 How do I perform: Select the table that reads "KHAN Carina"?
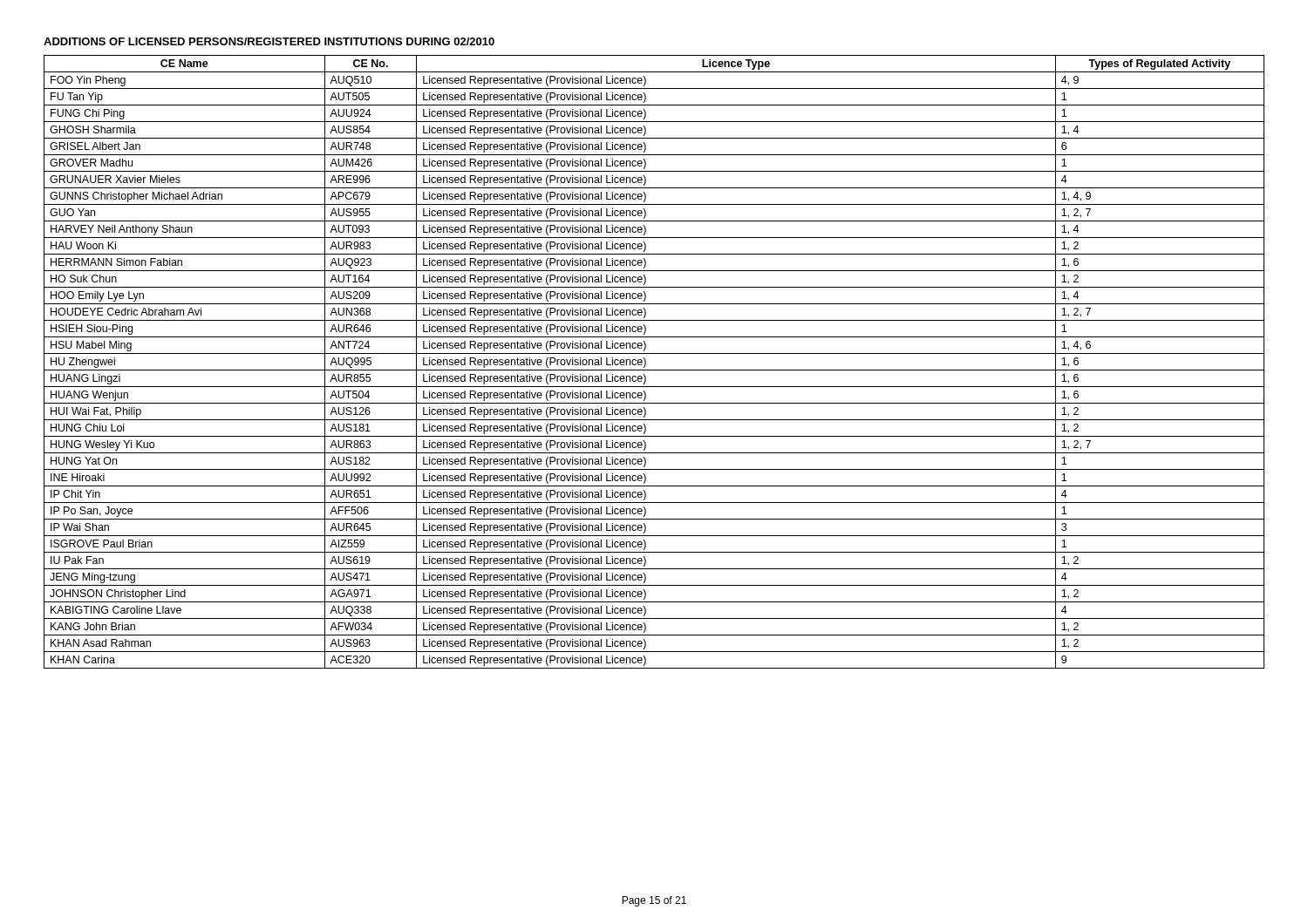coord(654,362)
